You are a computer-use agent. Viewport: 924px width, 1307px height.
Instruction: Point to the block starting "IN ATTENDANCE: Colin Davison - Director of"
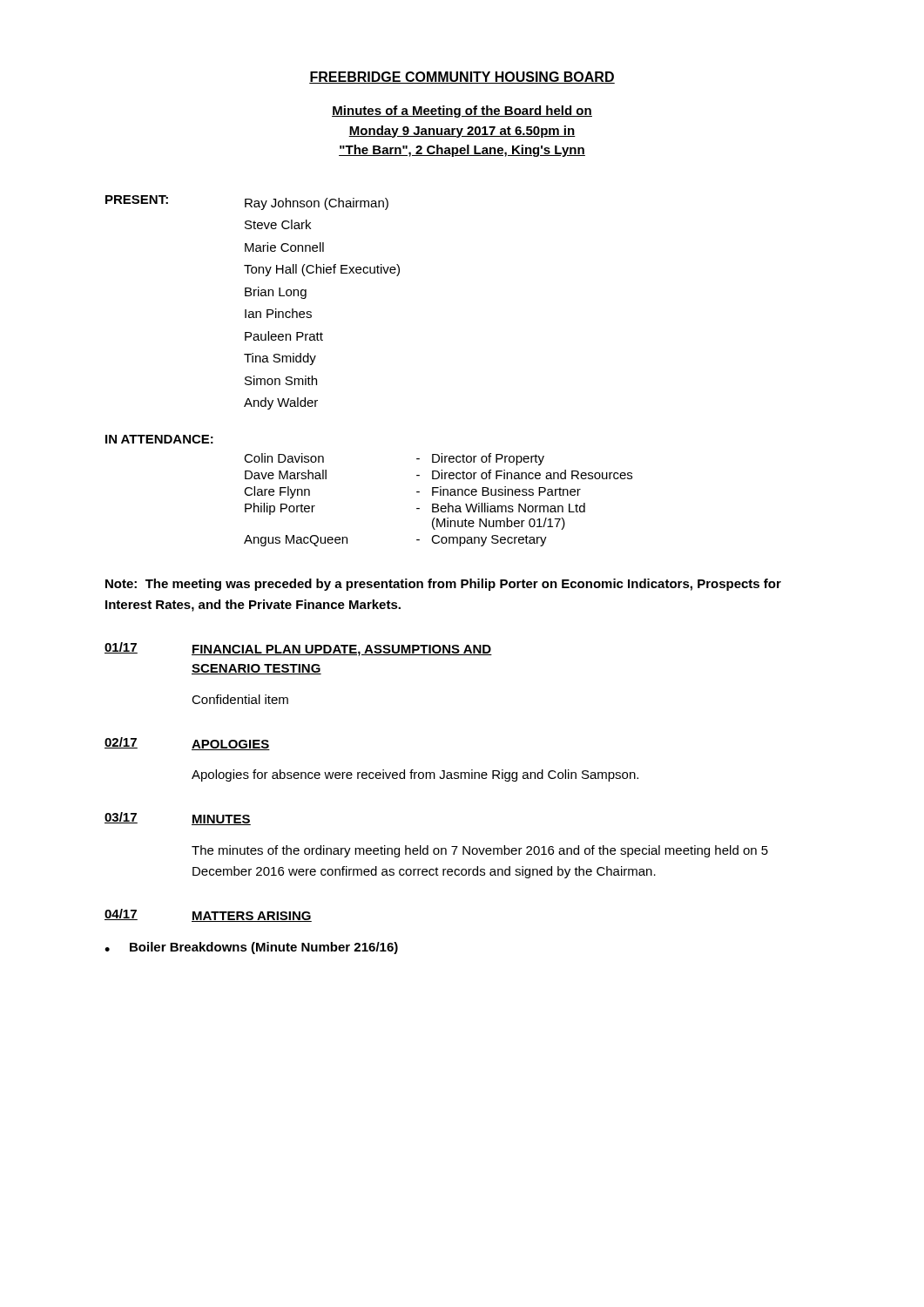click(462, 489)
